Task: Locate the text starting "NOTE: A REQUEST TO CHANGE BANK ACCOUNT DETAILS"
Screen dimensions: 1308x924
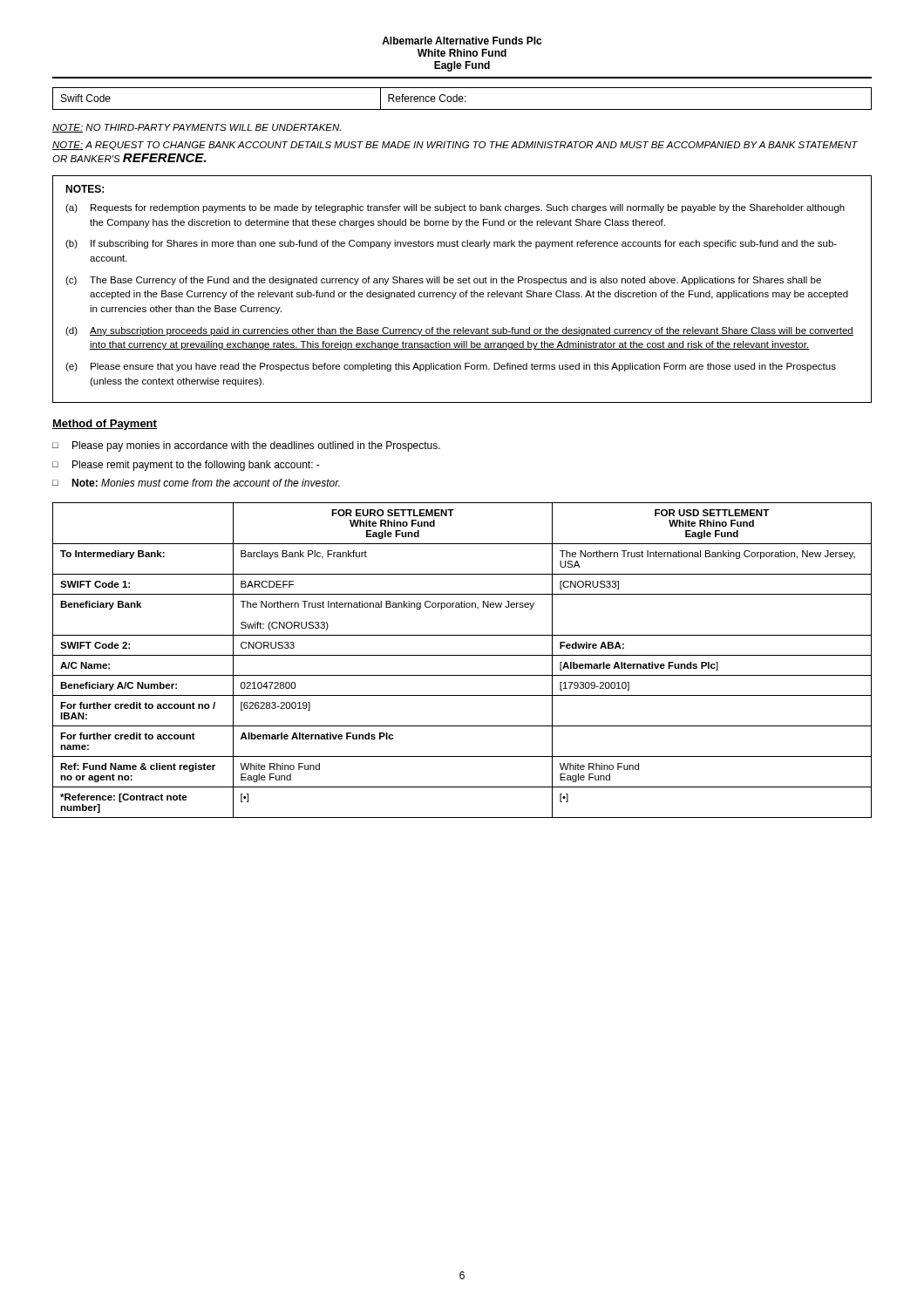Action: coord(455,152)
